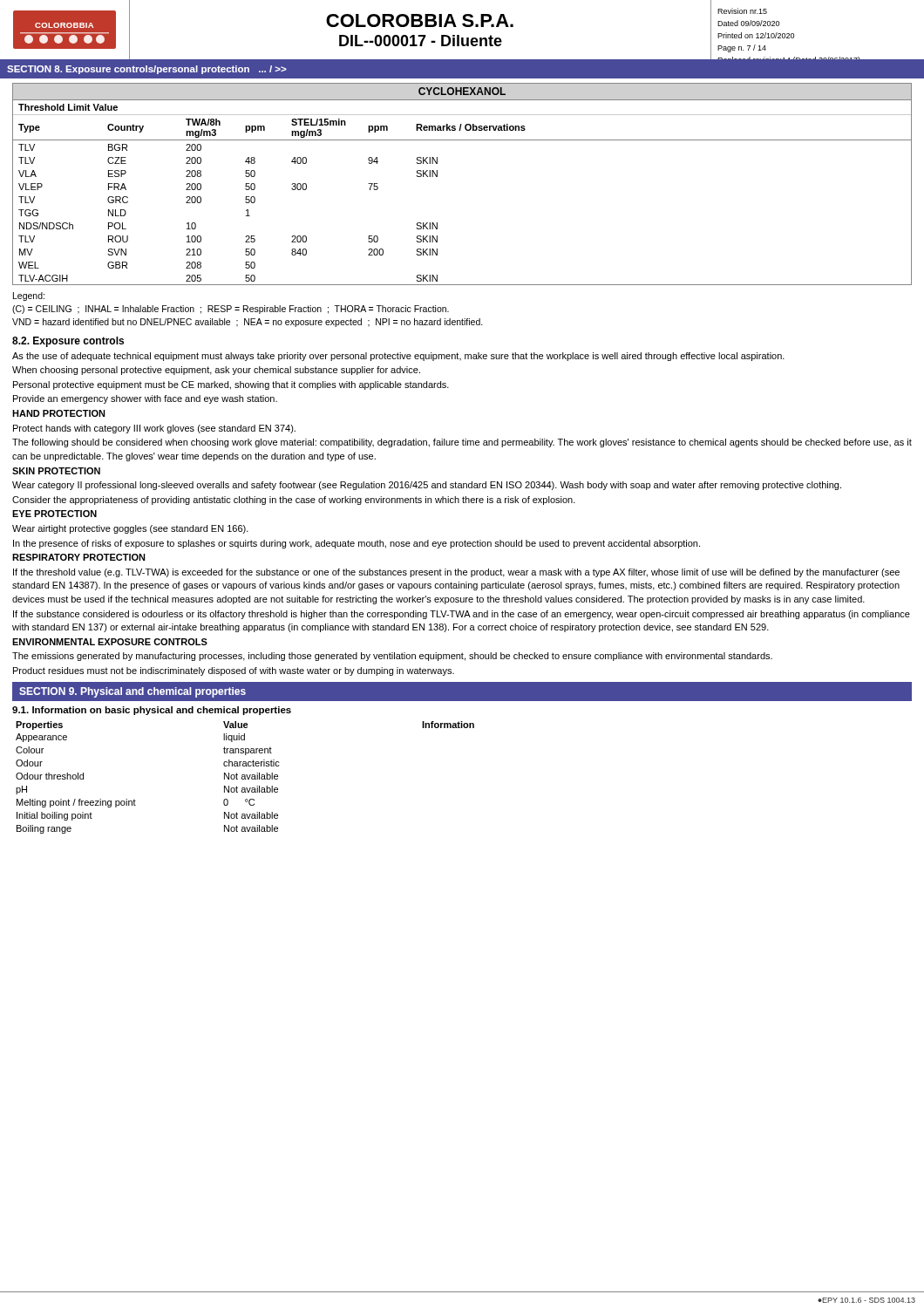Click the section header that begins "SECTION 8. Exposure controls/personal protection ..."
Viewport: 924px width, 1308px height.
147,69
